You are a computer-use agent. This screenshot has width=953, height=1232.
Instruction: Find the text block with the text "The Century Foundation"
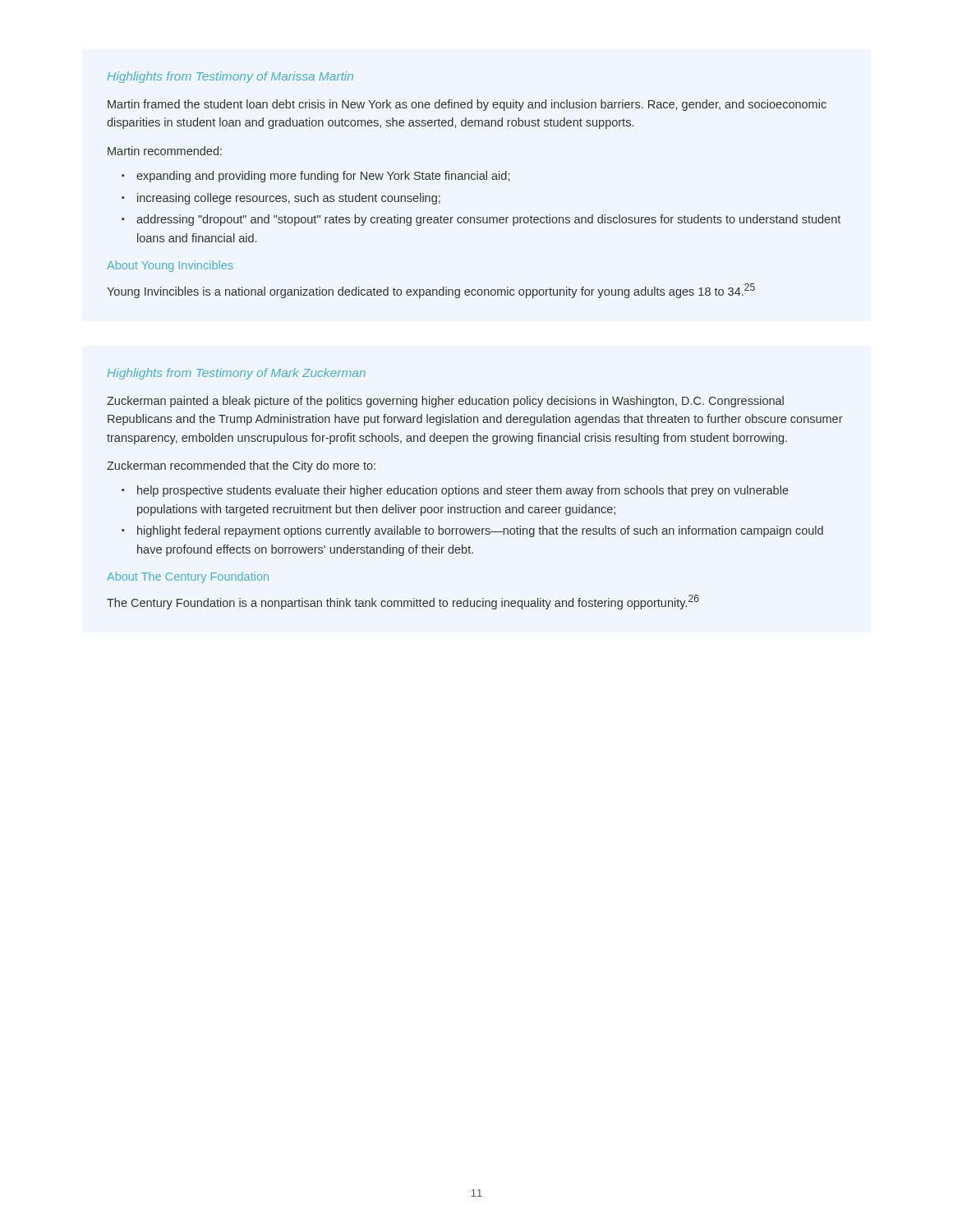click(x=476, y=602)
